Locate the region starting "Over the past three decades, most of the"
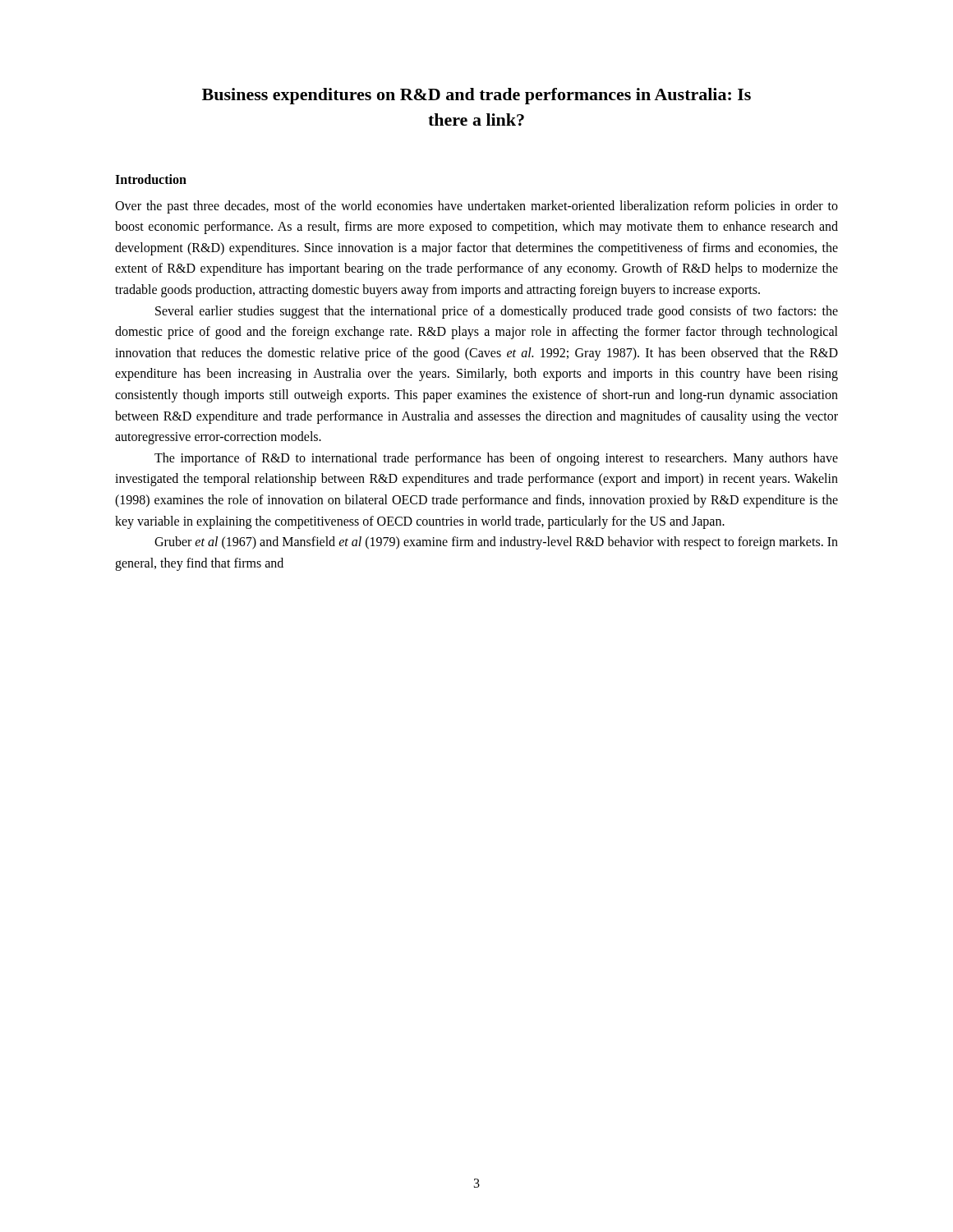The image size is (953, 1232). [x=476, y=248]
